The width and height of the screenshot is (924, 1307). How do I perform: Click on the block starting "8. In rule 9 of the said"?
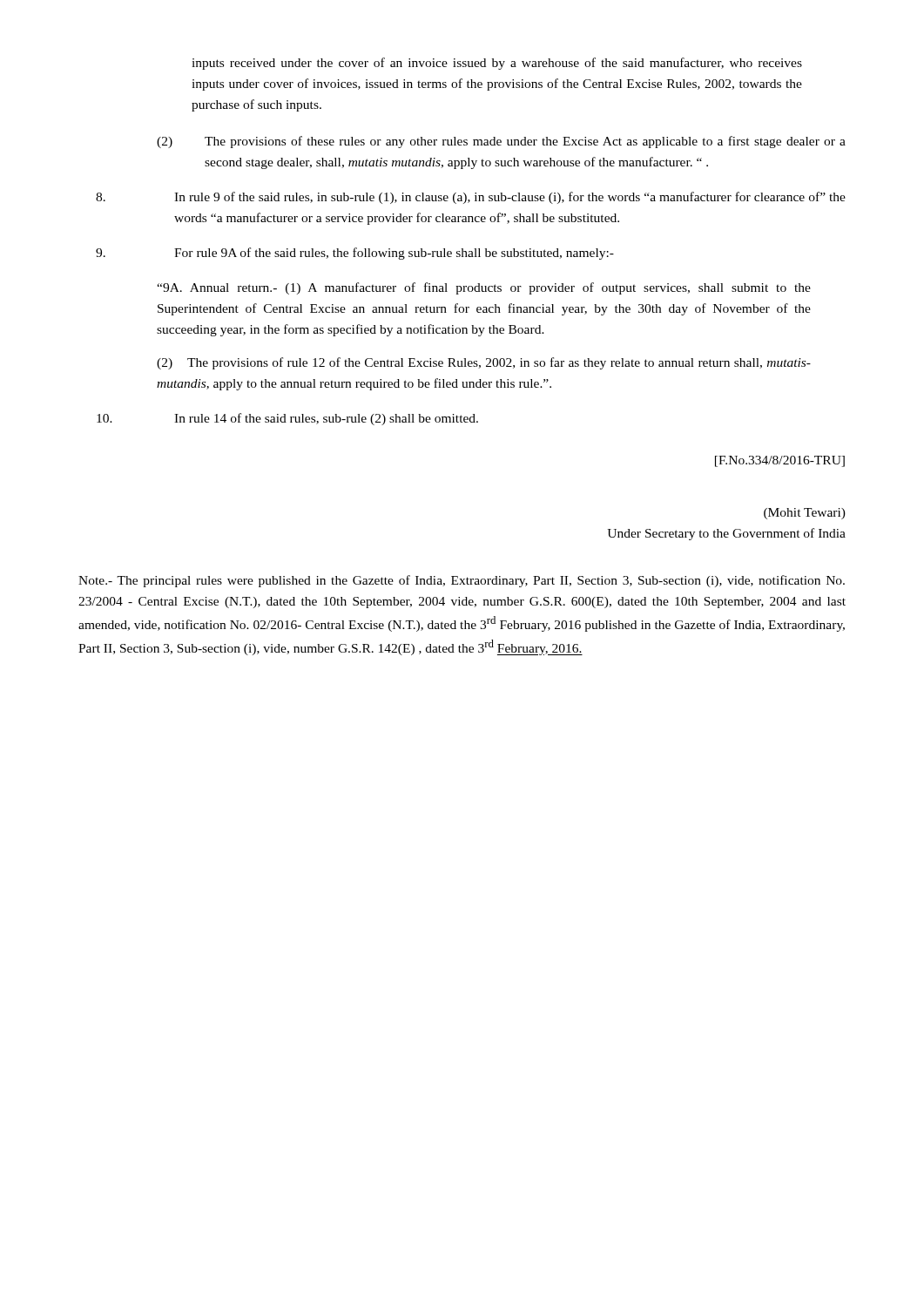tap(462, 207)
